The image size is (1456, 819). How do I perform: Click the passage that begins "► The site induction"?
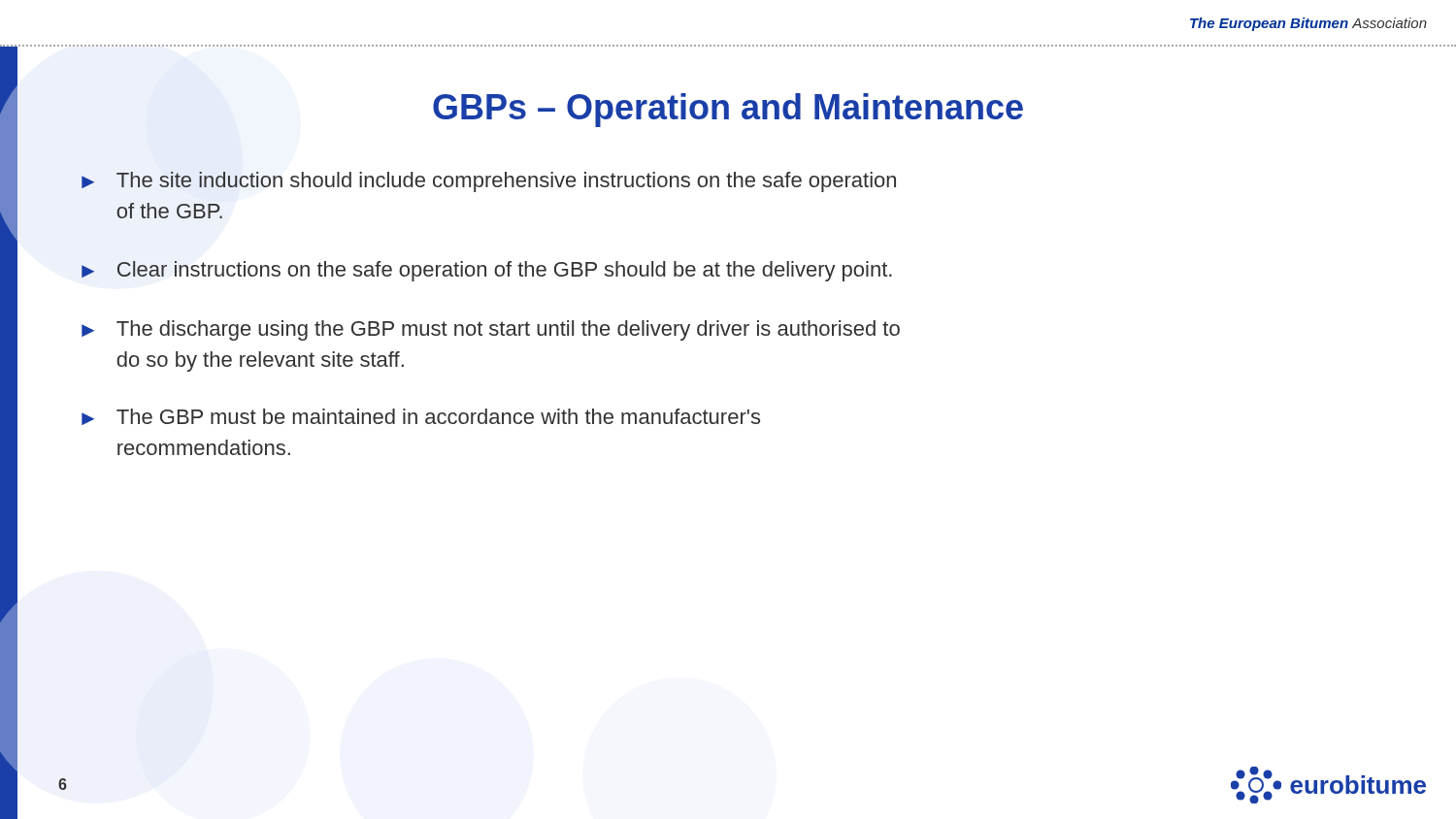click(487, 196)
